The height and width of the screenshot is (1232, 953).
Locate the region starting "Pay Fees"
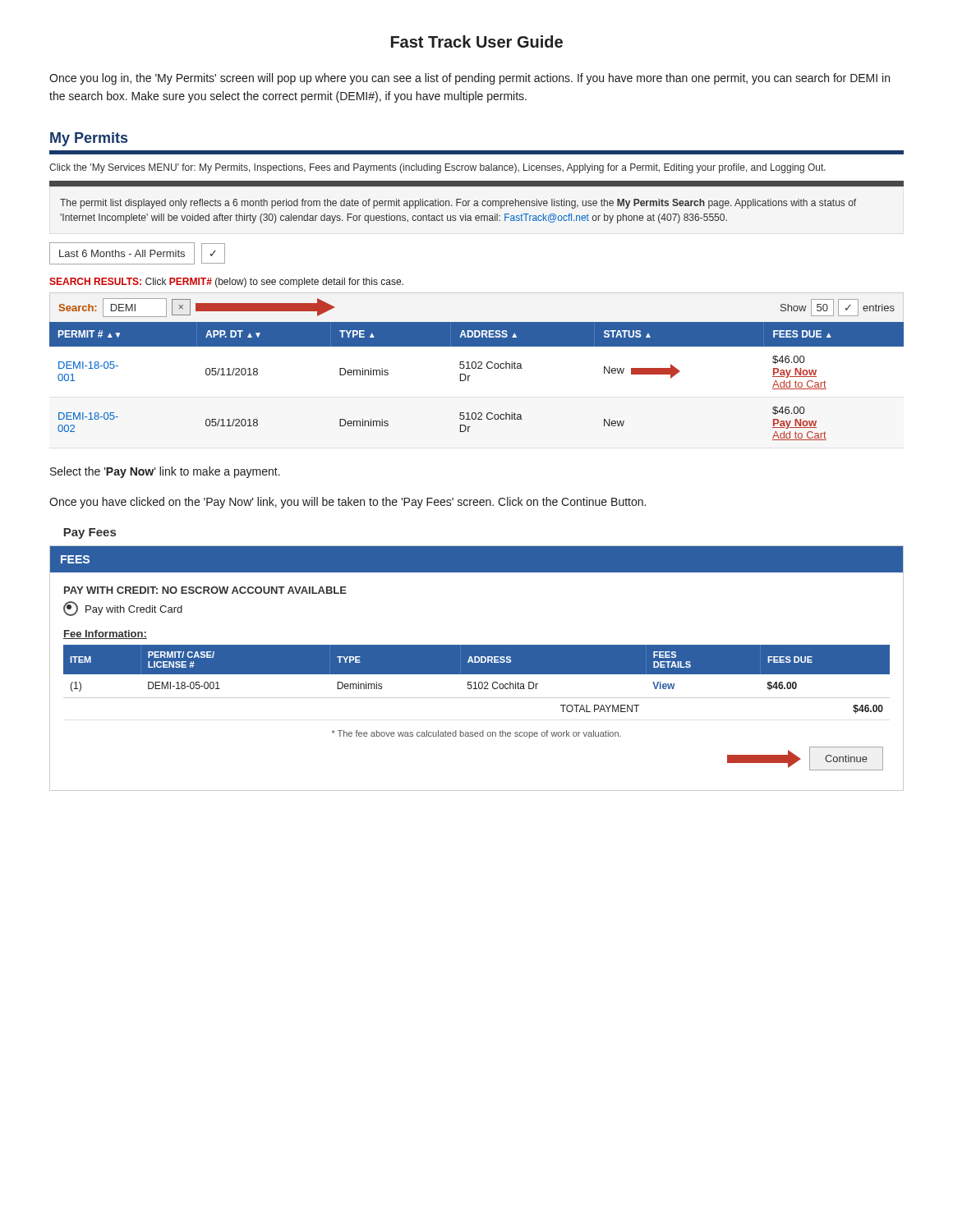[x=83, y=532]
